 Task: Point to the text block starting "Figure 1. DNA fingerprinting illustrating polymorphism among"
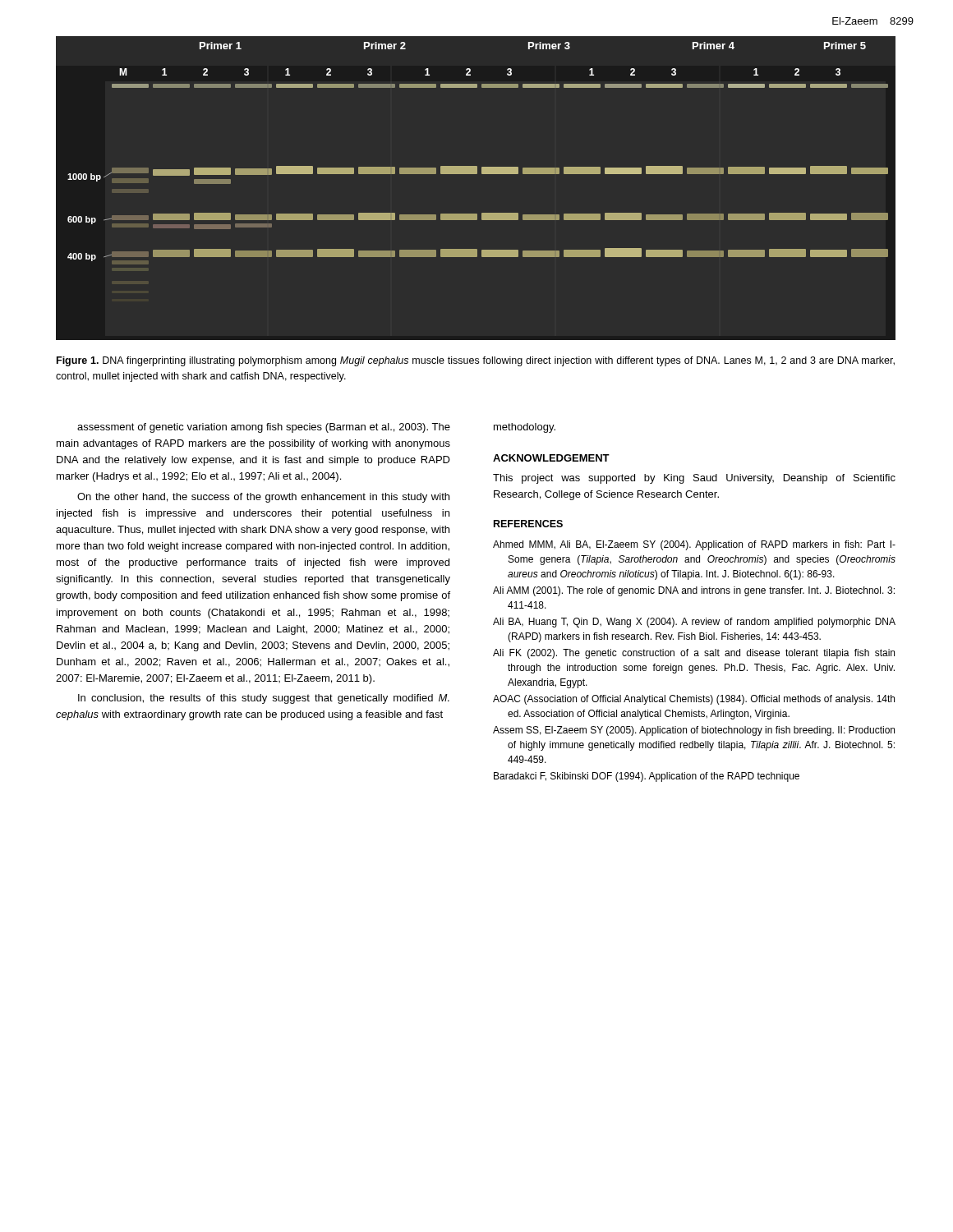(476, 368)
